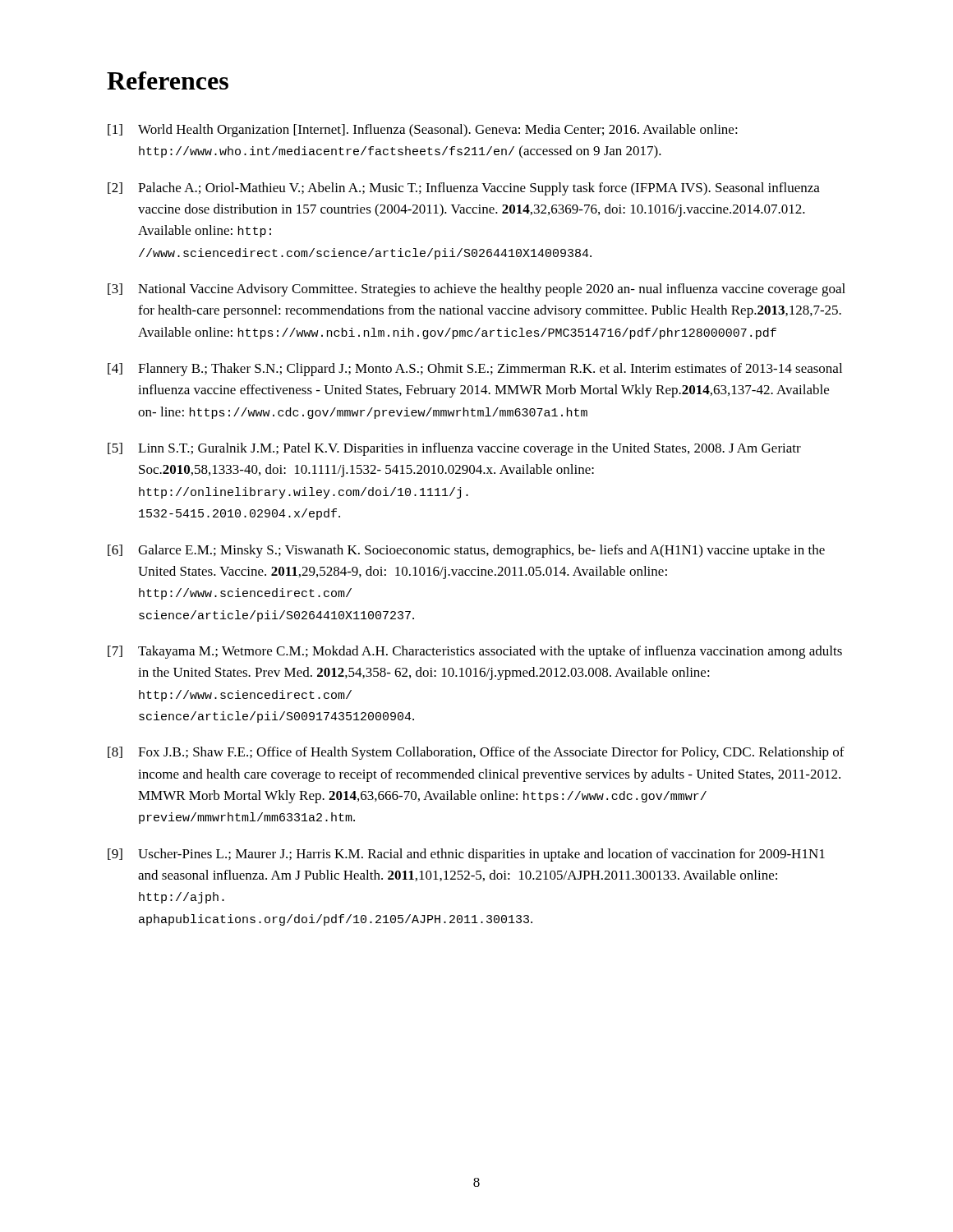This screenshot has width=953, height=1232.
Task: Select the element starting "[4] Flannery B.; Thaker"
Action: pos(476,391)
